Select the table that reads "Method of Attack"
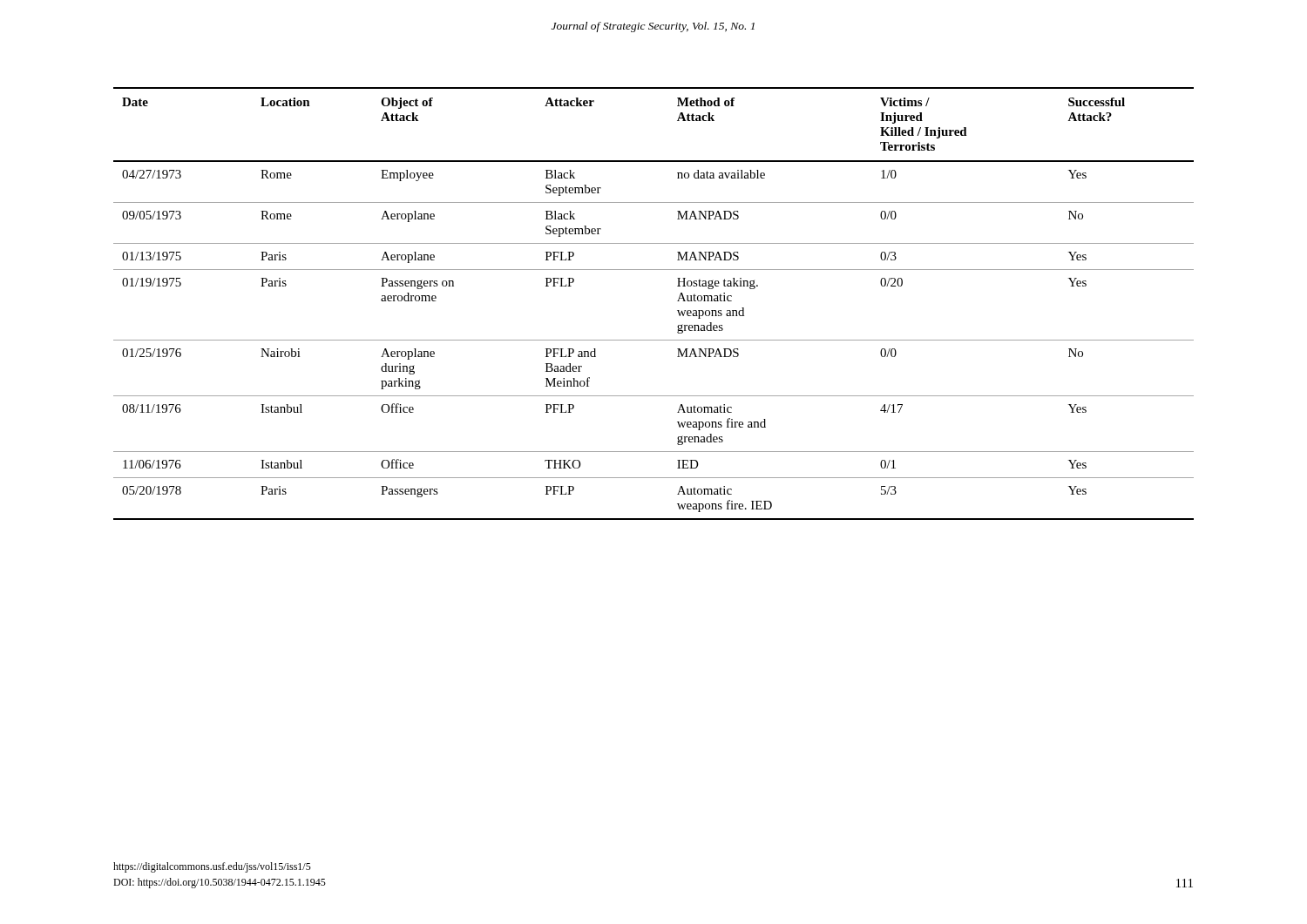The image size is (1307, 924). 654,304
